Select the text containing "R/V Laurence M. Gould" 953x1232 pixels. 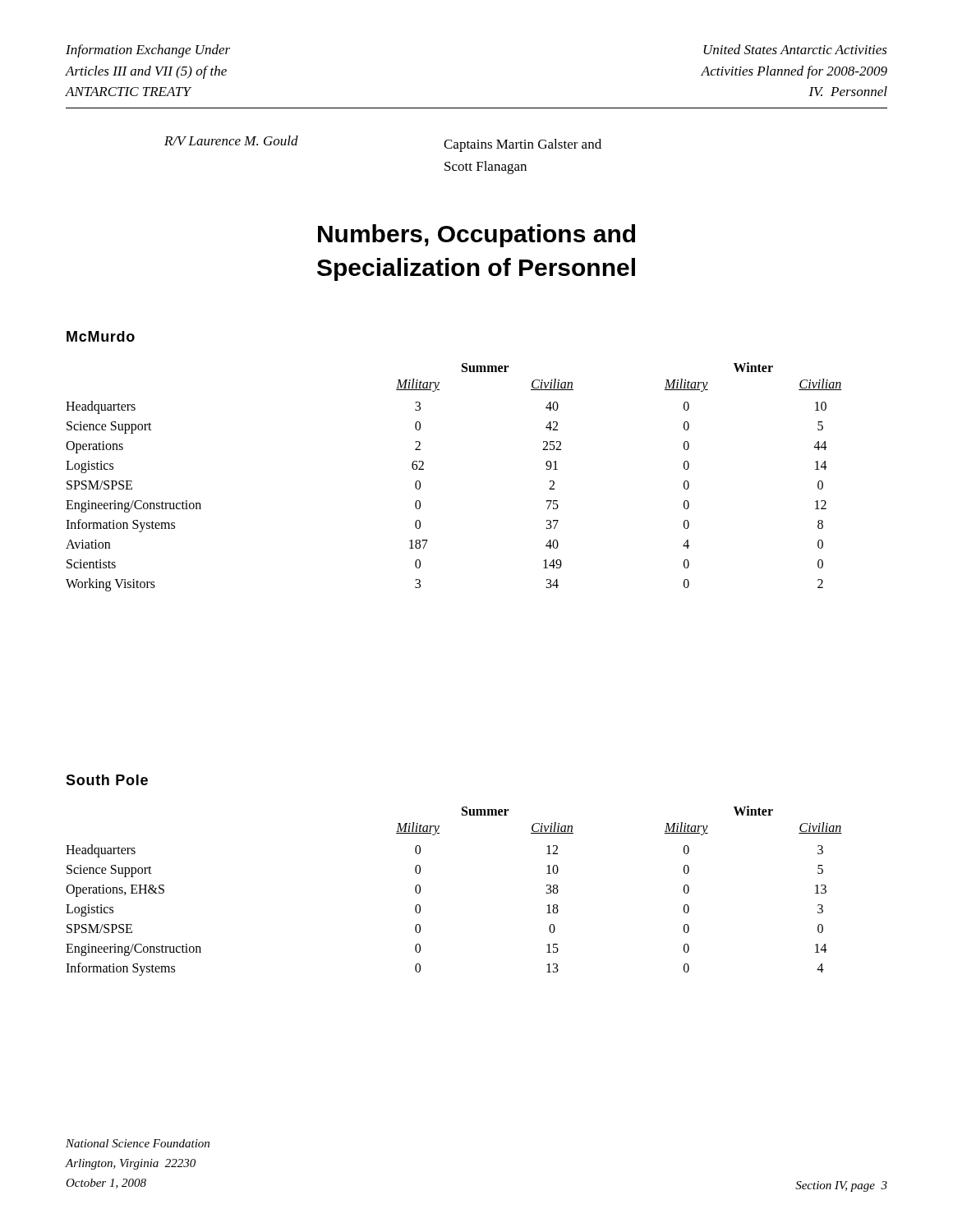click(231, 141)
